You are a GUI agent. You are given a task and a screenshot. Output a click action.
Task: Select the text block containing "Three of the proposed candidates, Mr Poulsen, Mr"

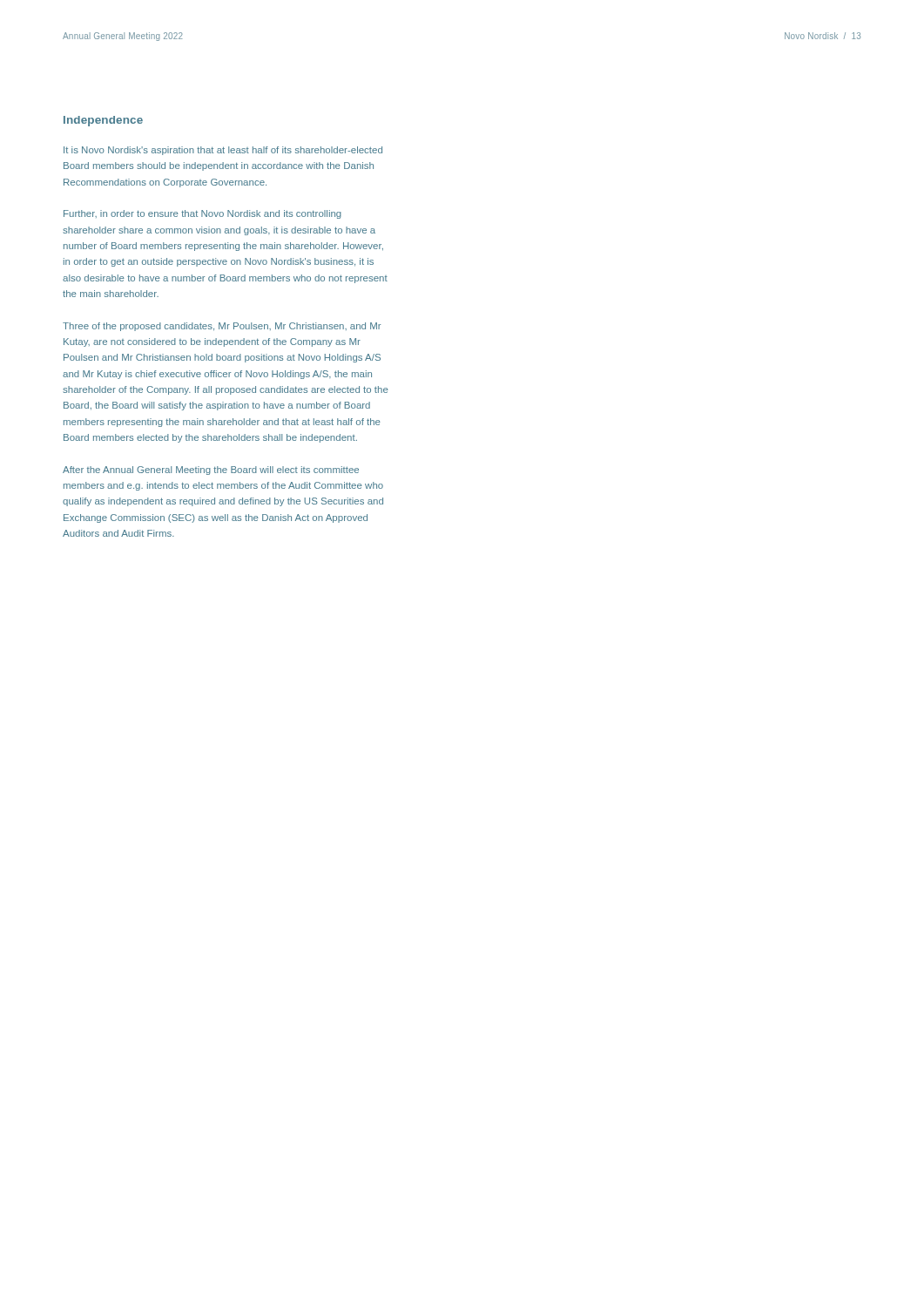pyautogui.click(x=226, y=382)
